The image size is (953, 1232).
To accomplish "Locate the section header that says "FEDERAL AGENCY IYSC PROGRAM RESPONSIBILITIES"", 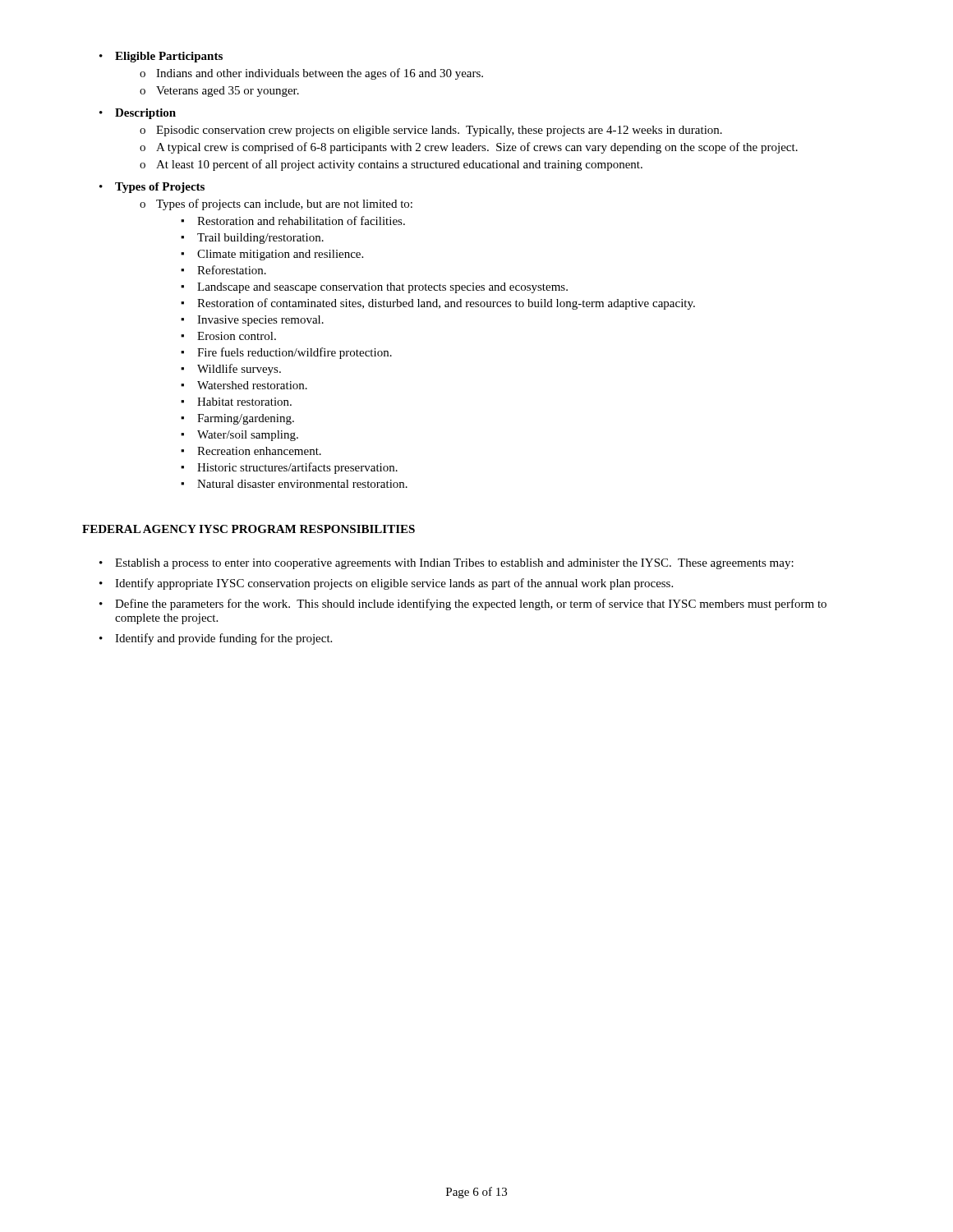I will (249, 529).
